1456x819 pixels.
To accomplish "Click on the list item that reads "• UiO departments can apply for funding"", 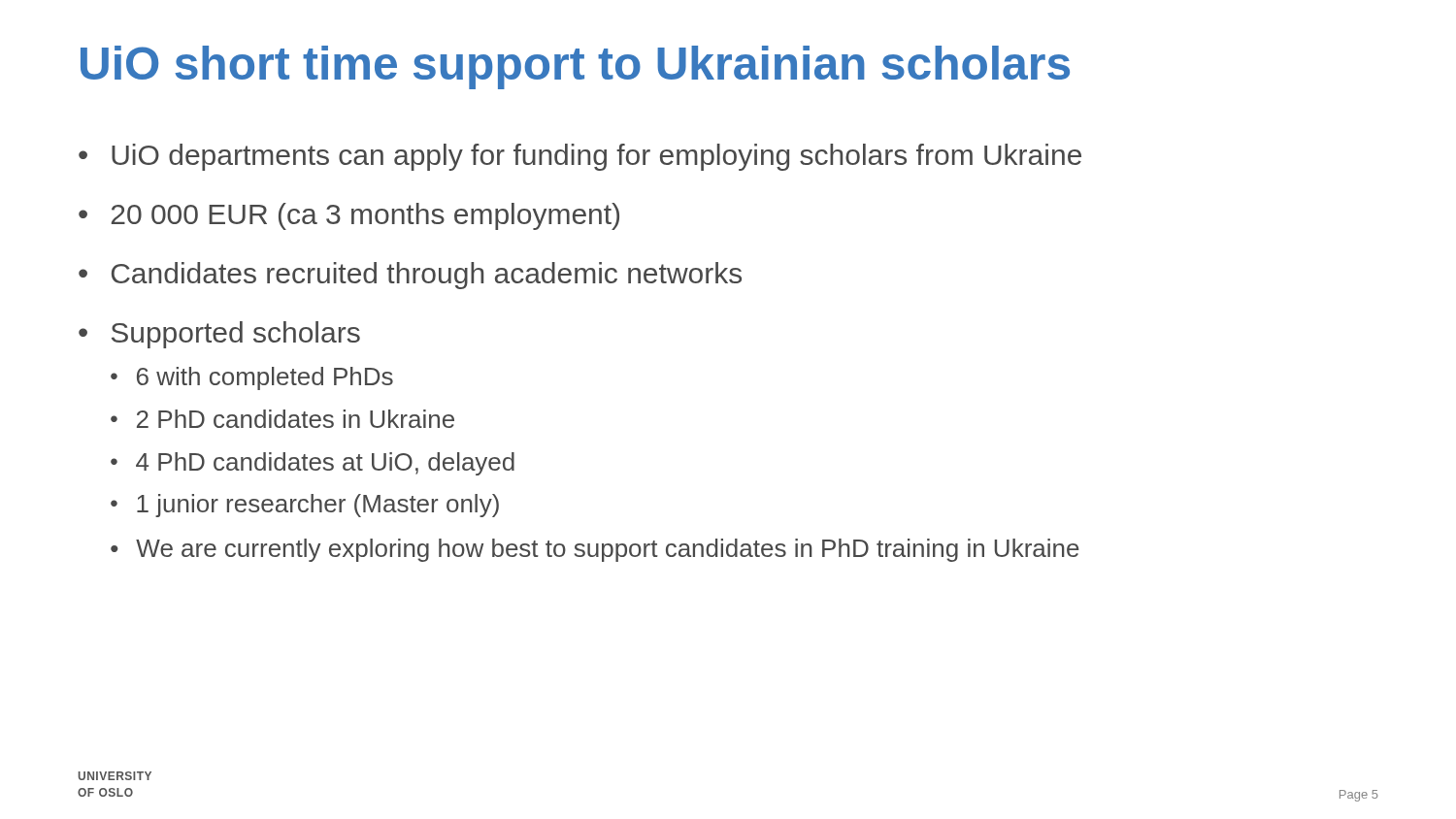I will point(580,155).
